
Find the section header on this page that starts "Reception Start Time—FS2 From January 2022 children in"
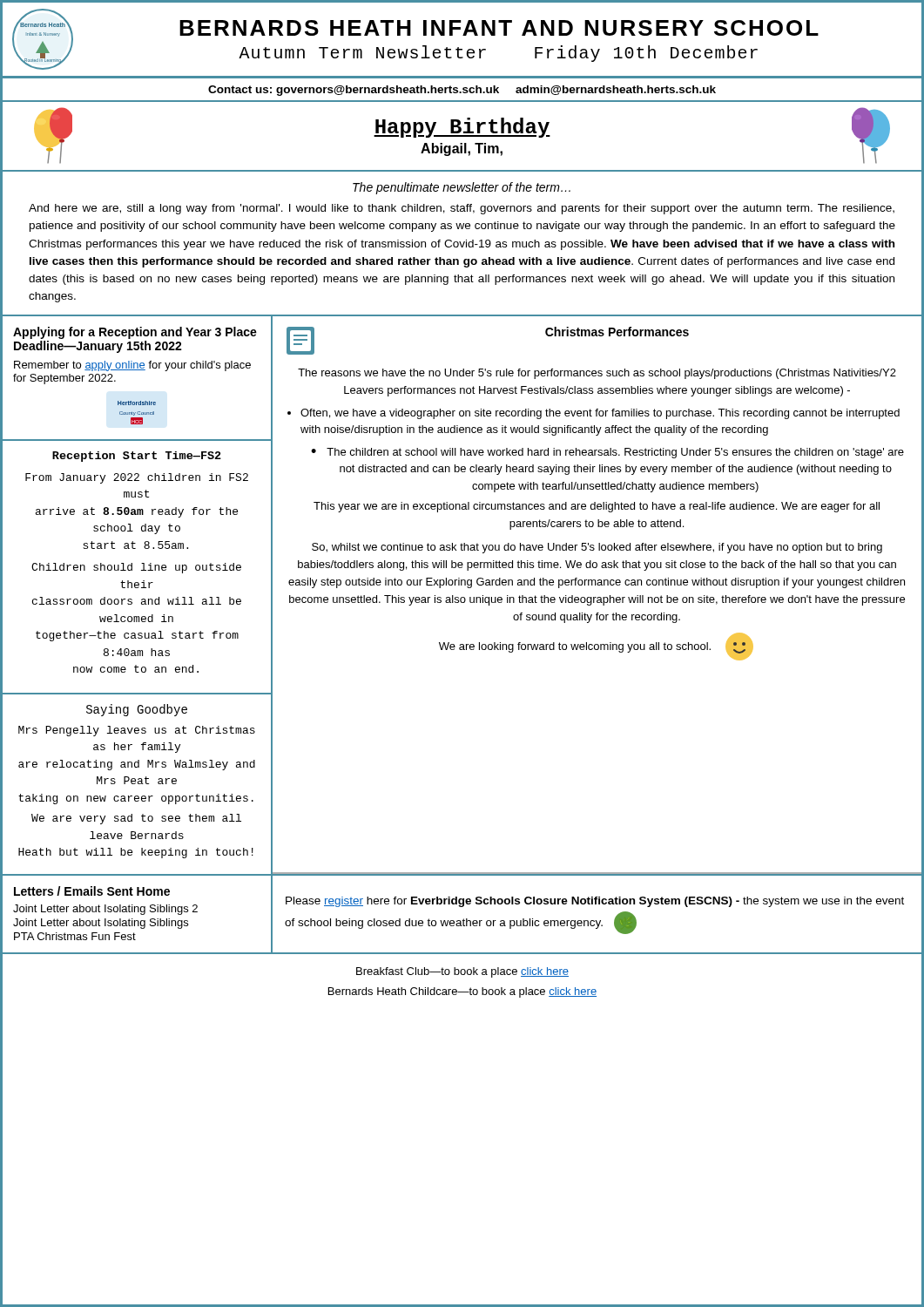(x=137, y=564)
